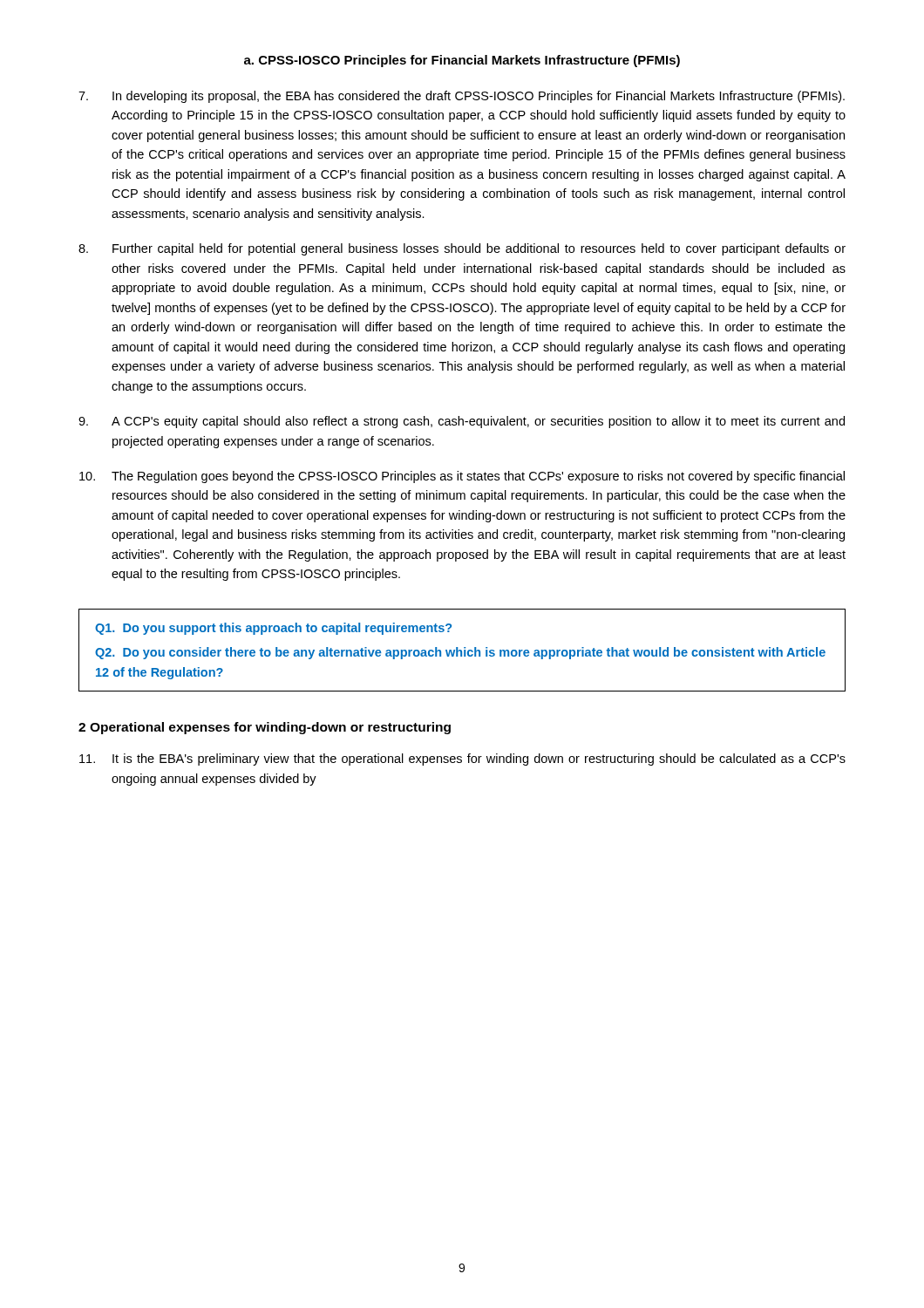Point to the block beginning "7. In developing its proposal, the EBA has"
Screen dimensions: 1308x924
pyautogui.click(x=462, y=155)
